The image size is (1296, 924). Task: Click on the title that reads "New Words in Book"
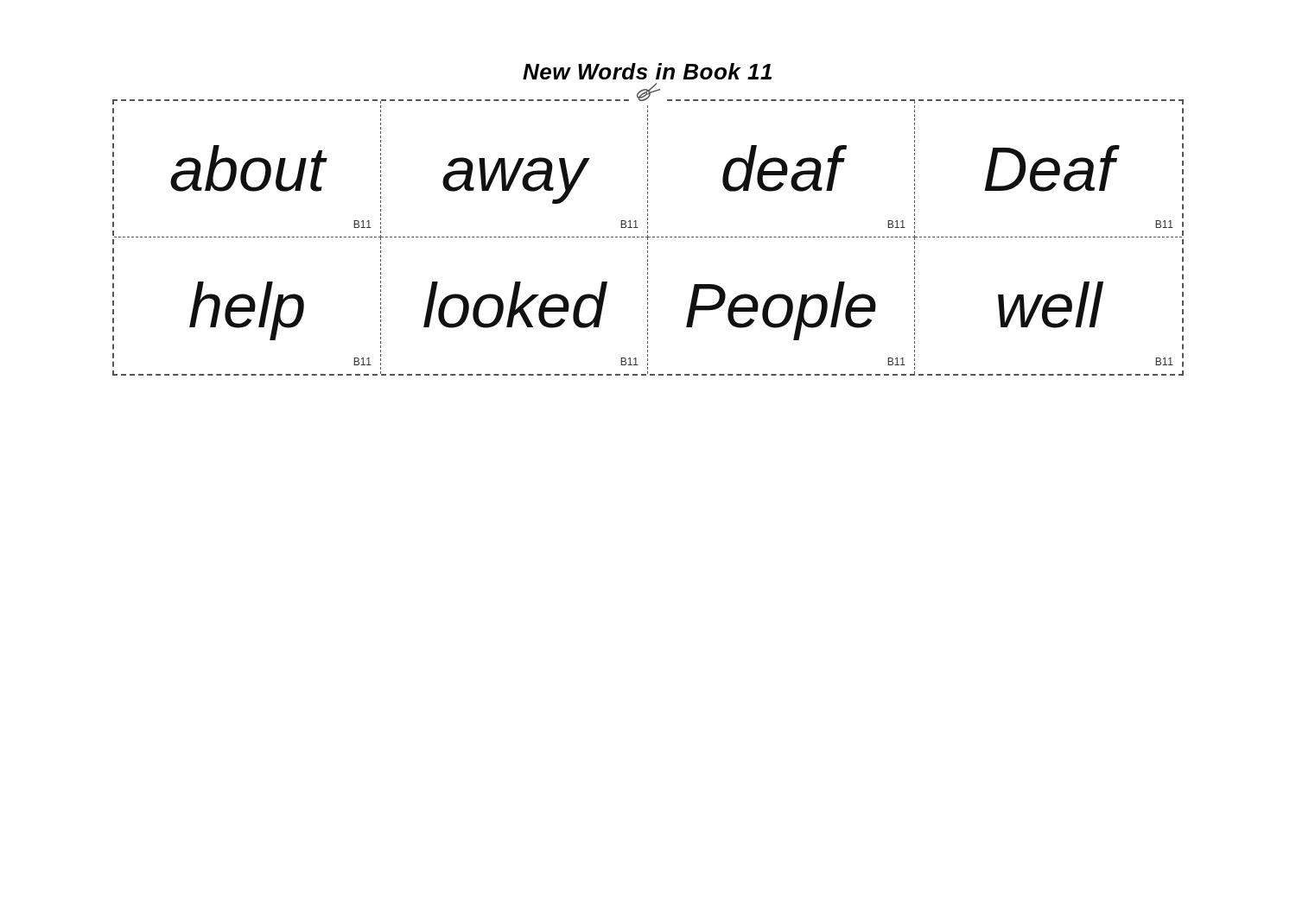[x=648, y=72]
